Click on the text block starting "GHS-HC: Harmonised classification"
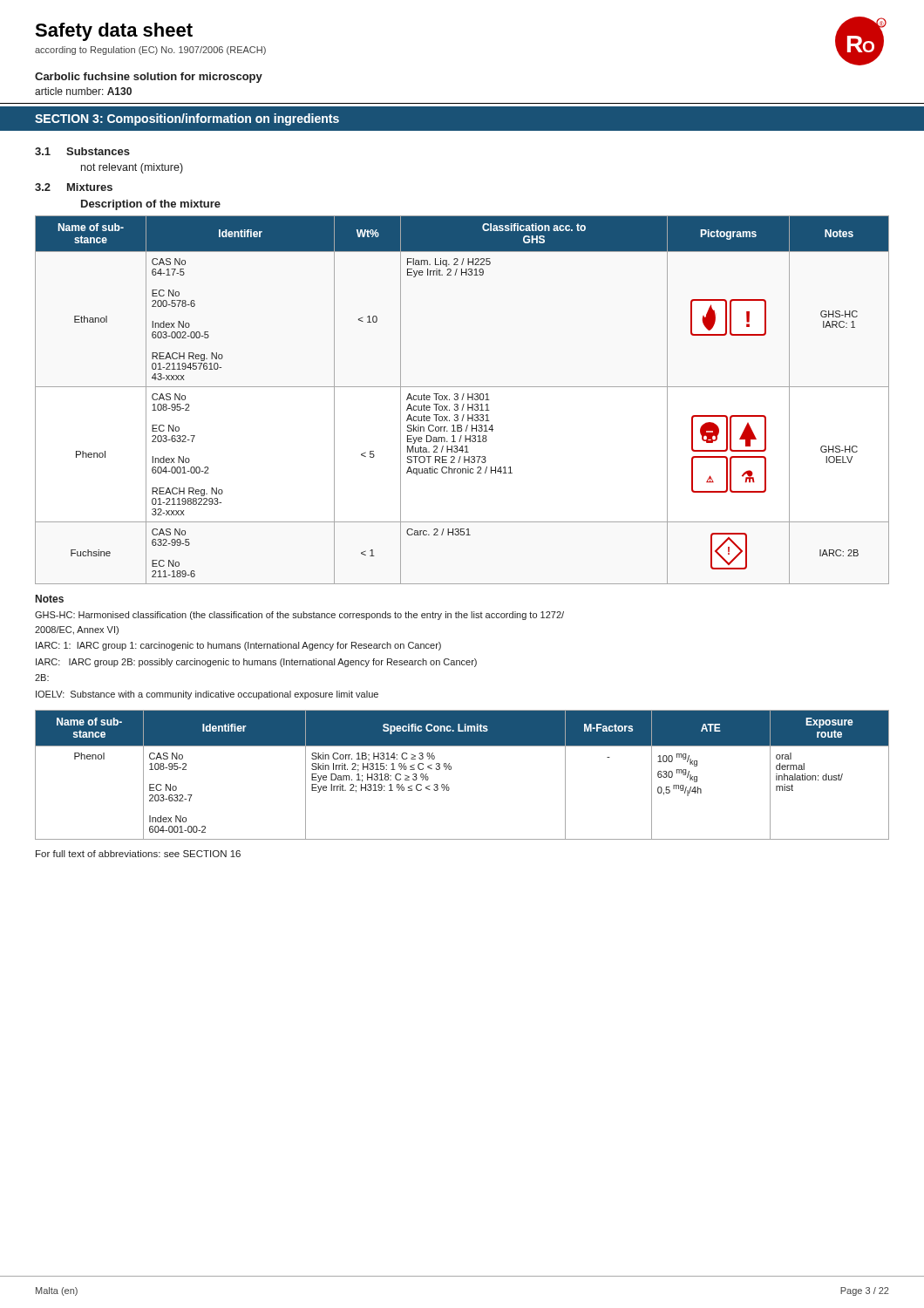Image resolution: width=924 pixels, height=1308 pixels. 299,622
